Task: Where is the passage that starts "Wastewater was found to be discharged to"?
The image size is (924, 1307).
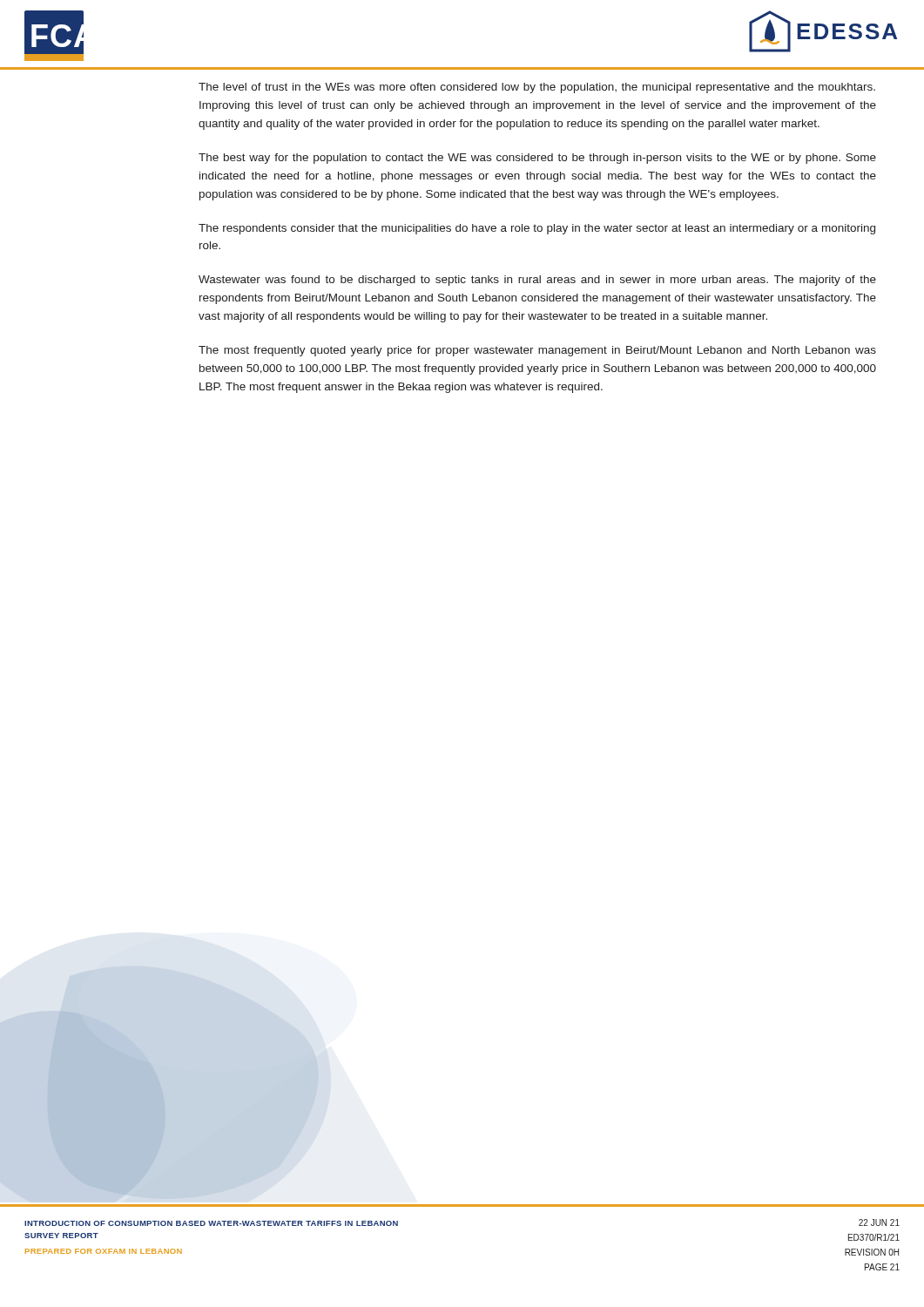Action: (x=537, y=298)
